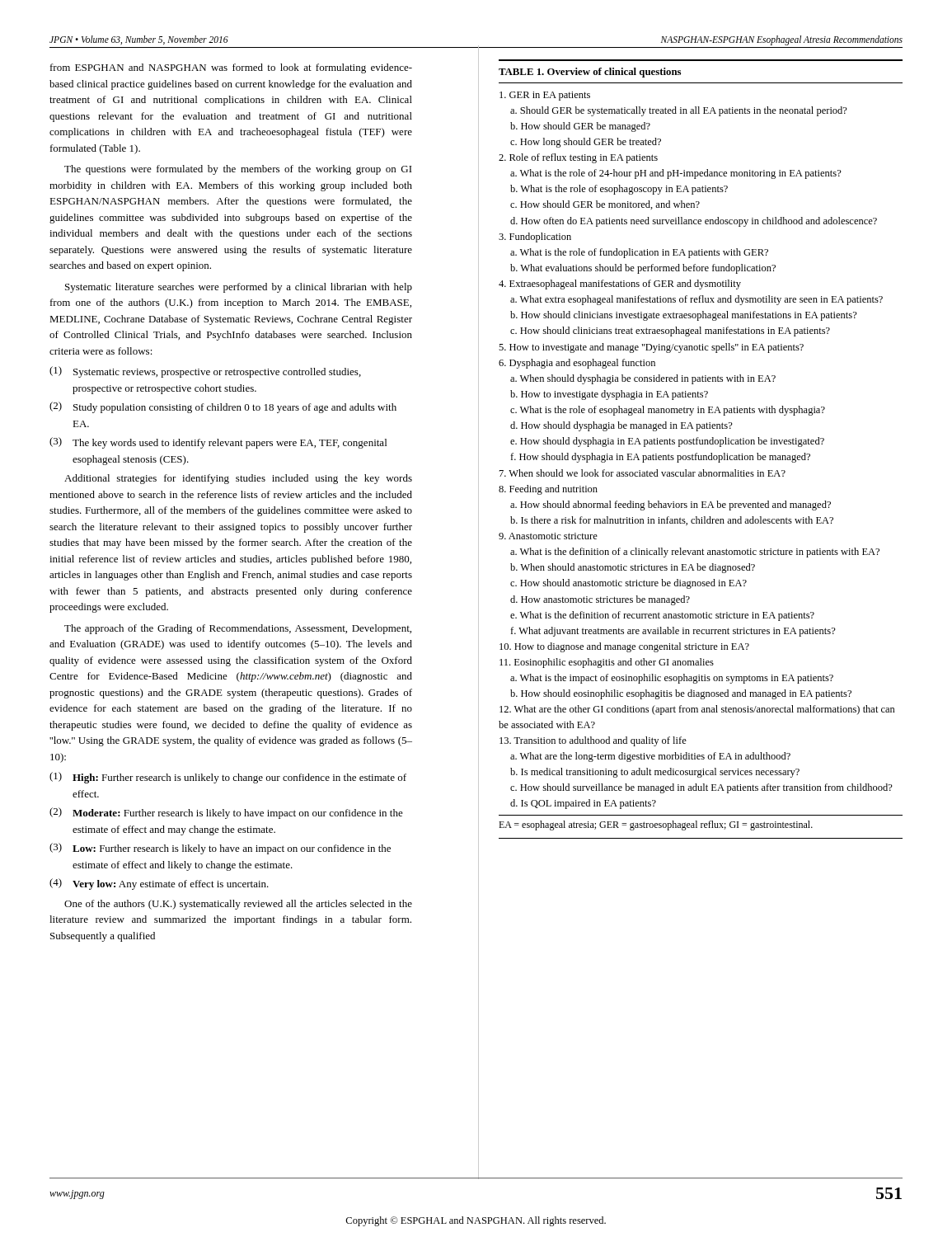Find the region starting "Copyright © ESPGHAL and"
This screenshot has height=1237, width=952.
point(476,1220)
